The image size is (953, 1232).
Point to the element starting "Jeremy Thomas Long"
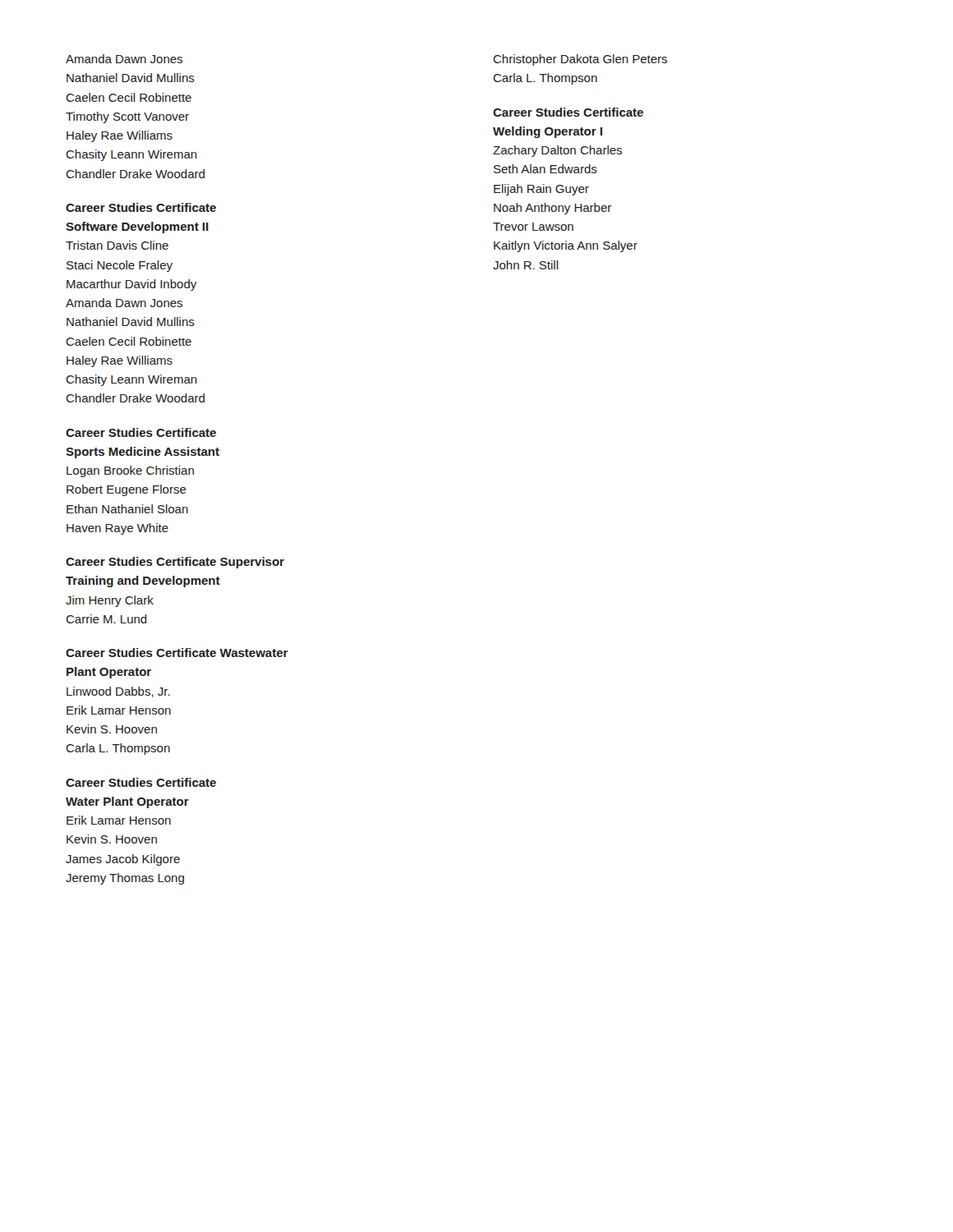point(125,877)
